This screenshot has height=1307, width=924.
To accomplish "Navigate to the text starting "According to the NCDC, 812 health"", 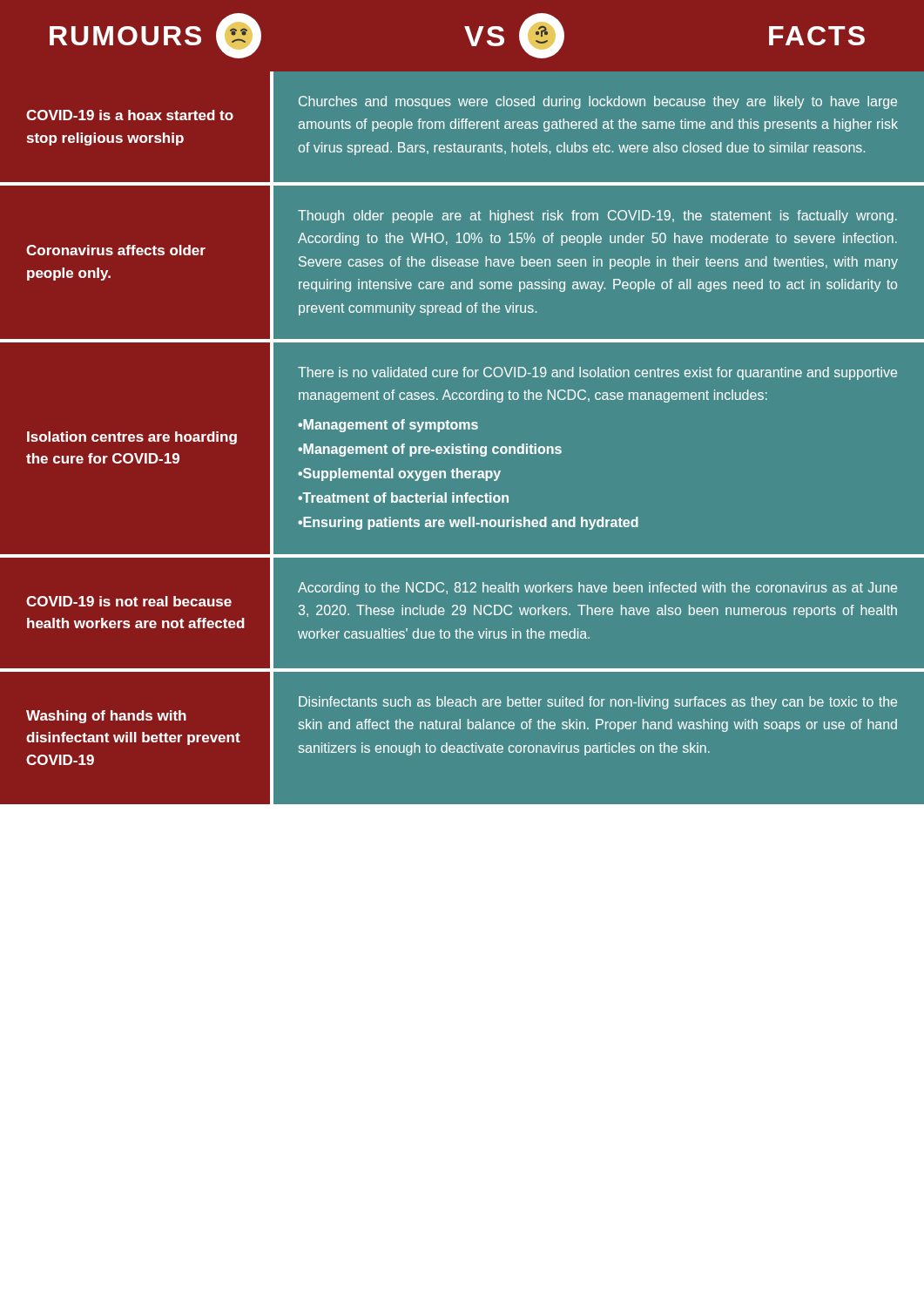I will coord(598,611).
